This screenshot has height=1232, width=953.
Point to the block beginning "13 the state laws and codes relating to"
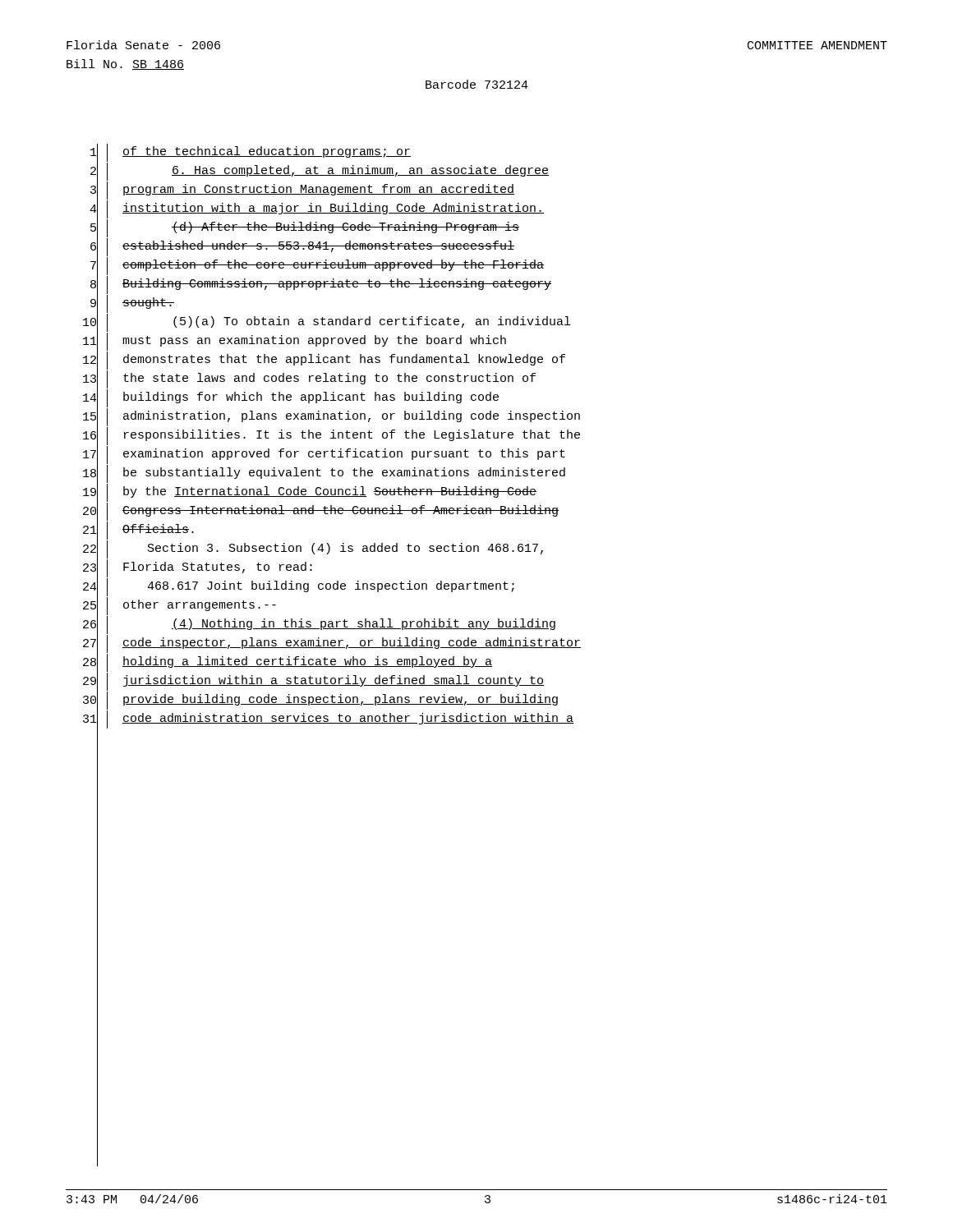click(x=476, y=379)
